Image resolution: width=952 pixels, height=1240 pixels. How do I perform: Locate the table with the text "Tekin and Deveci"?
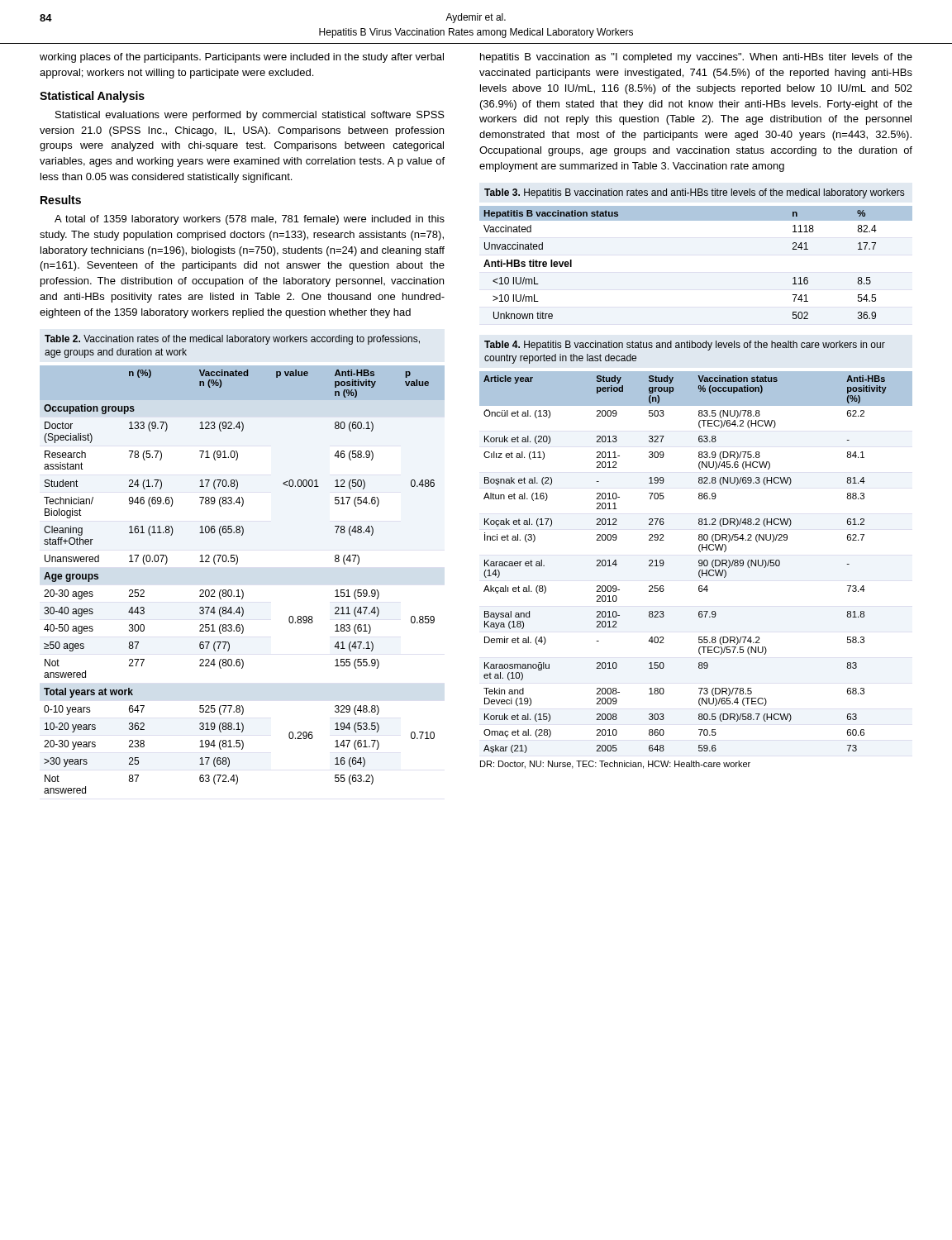pyautogui.click(x=696, y=552)
